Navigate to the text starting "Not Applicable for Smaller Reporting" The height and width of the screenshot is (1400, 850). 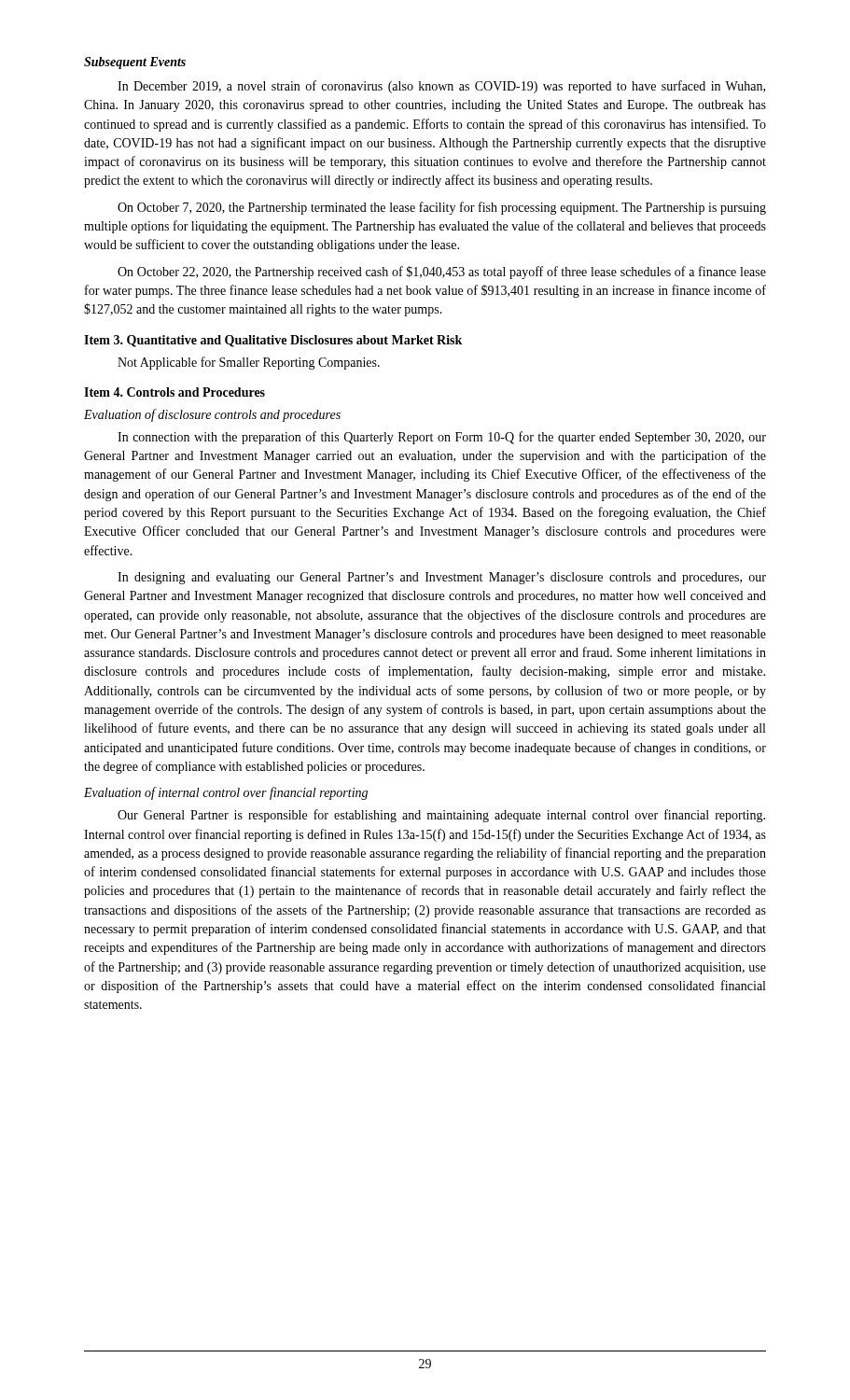point(249,363)
